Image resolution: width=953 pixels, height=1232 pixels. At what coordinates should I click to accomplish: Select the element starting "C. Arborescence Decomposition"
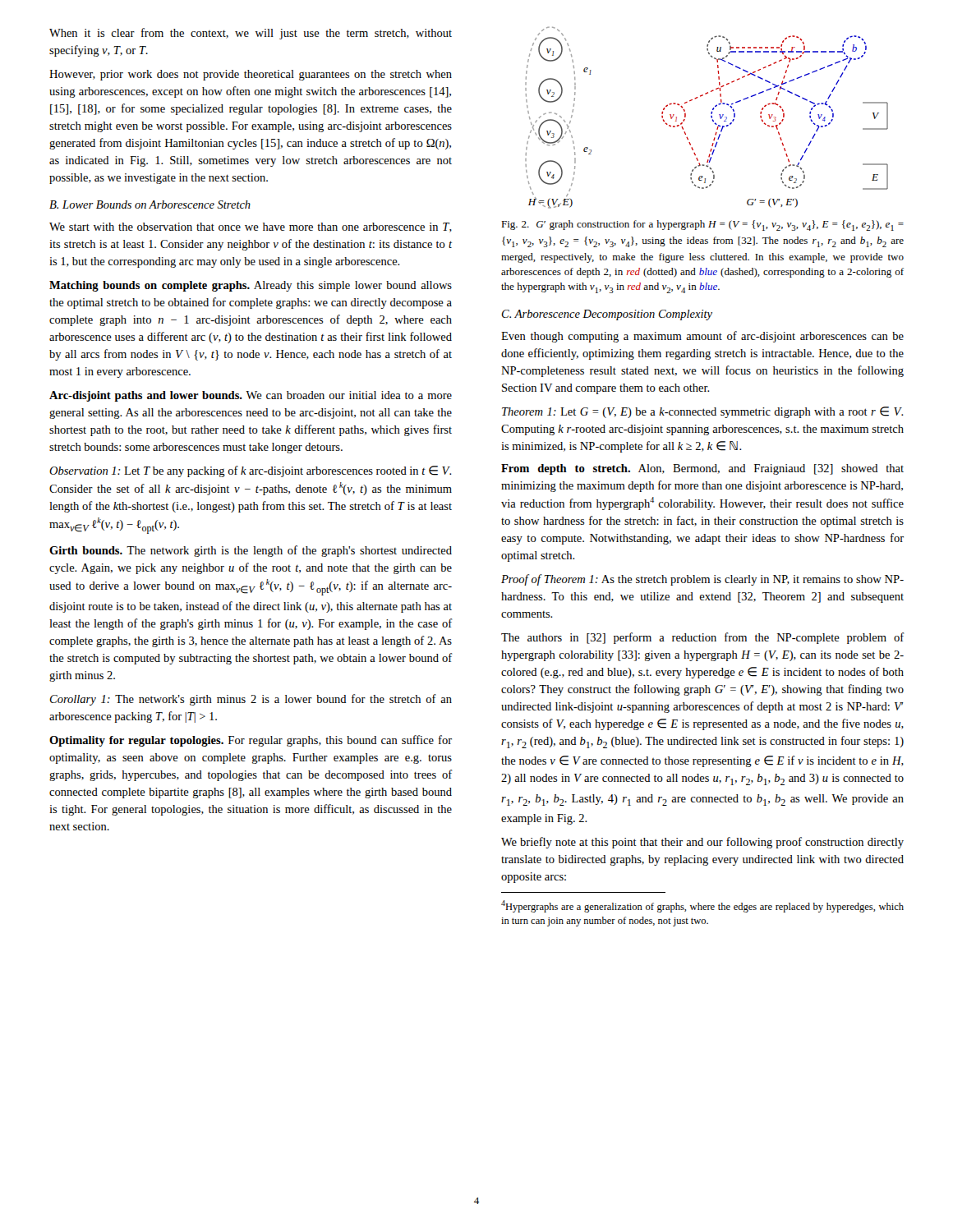pyautogui.click(x=702, y=314)
